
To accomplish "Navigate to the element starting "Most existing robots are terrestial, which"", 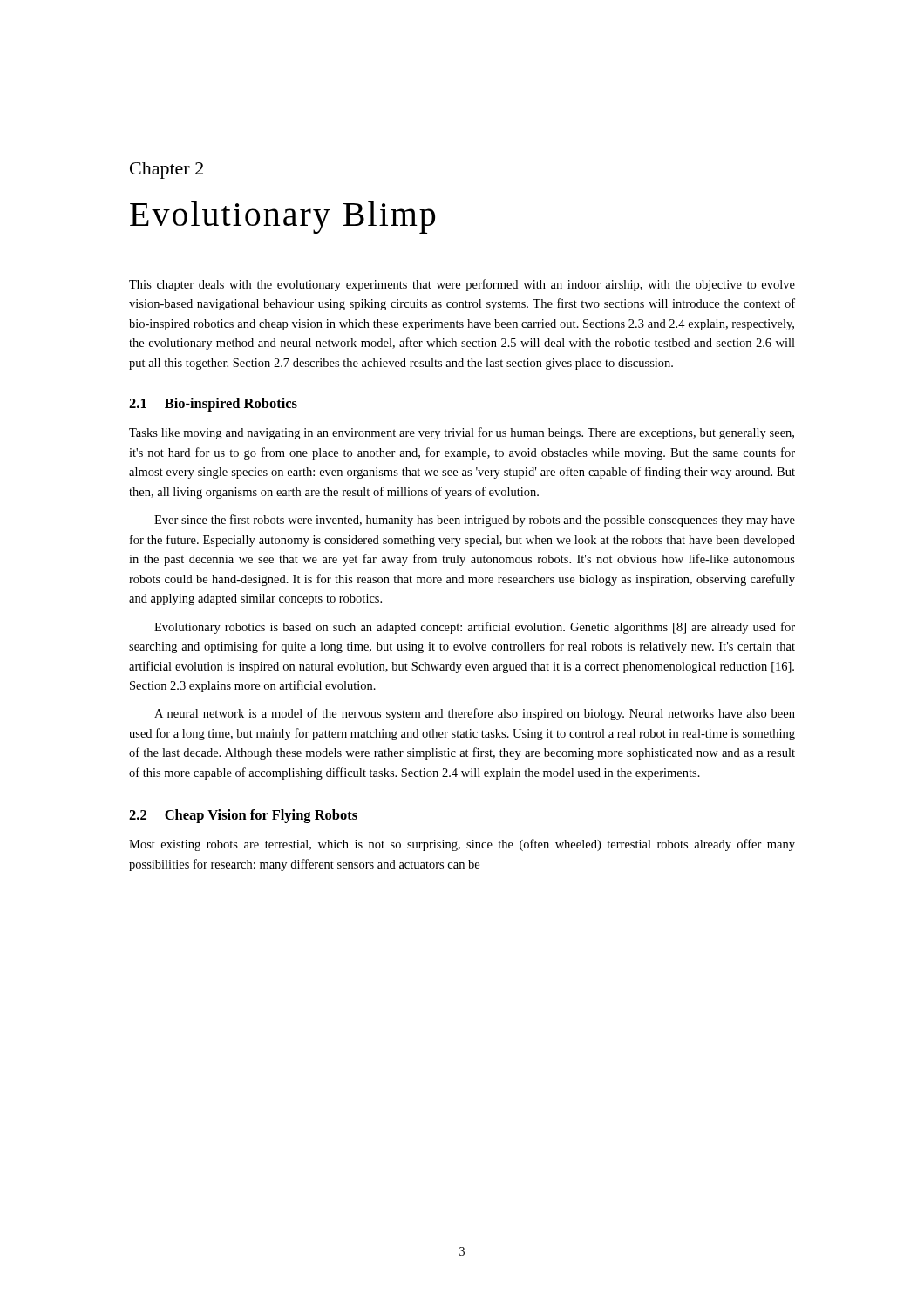I will point(462,854).
